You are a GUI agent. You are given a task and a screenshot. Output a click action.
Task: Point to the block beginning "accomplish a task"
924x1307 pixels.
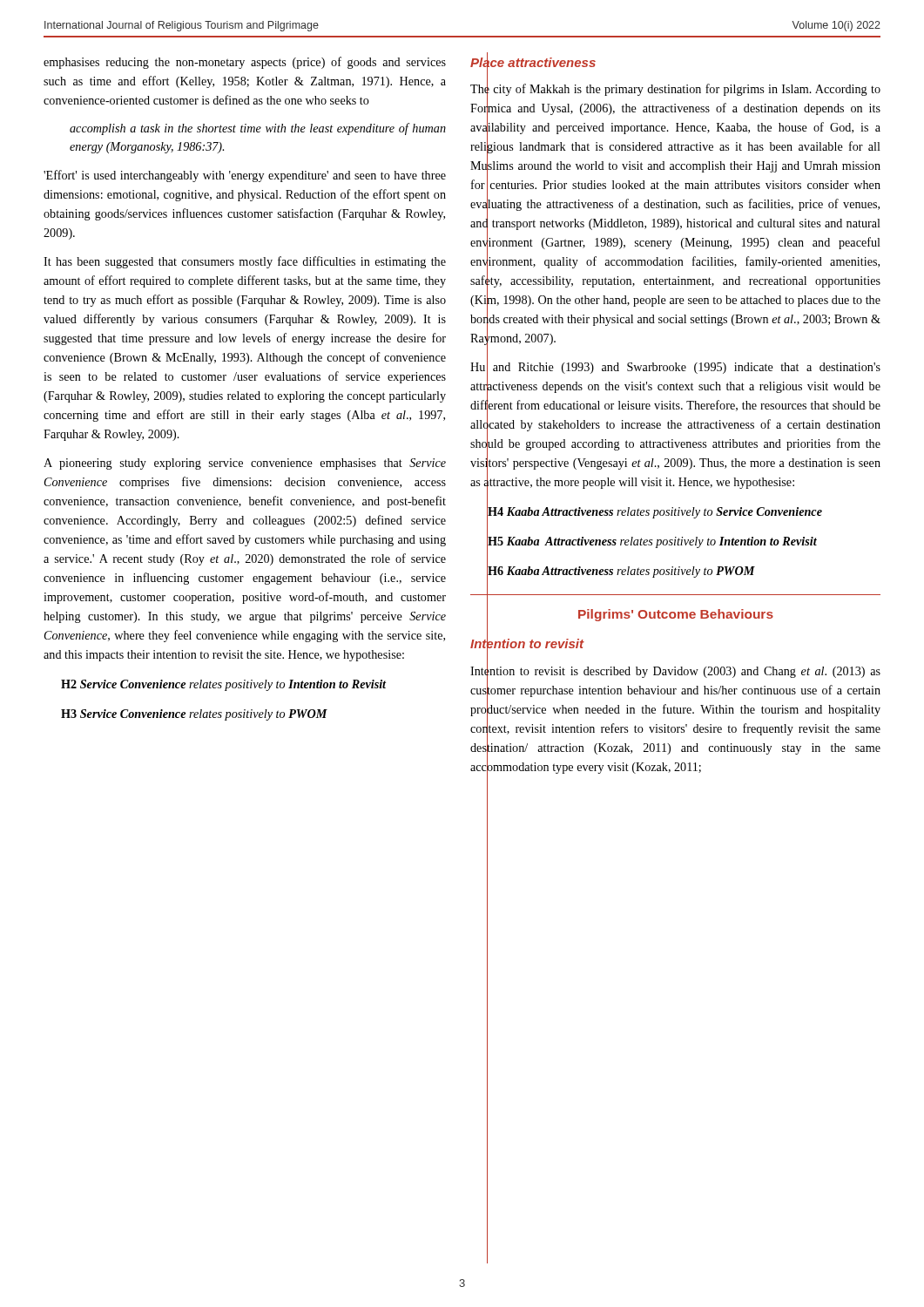tap(258, 138)
